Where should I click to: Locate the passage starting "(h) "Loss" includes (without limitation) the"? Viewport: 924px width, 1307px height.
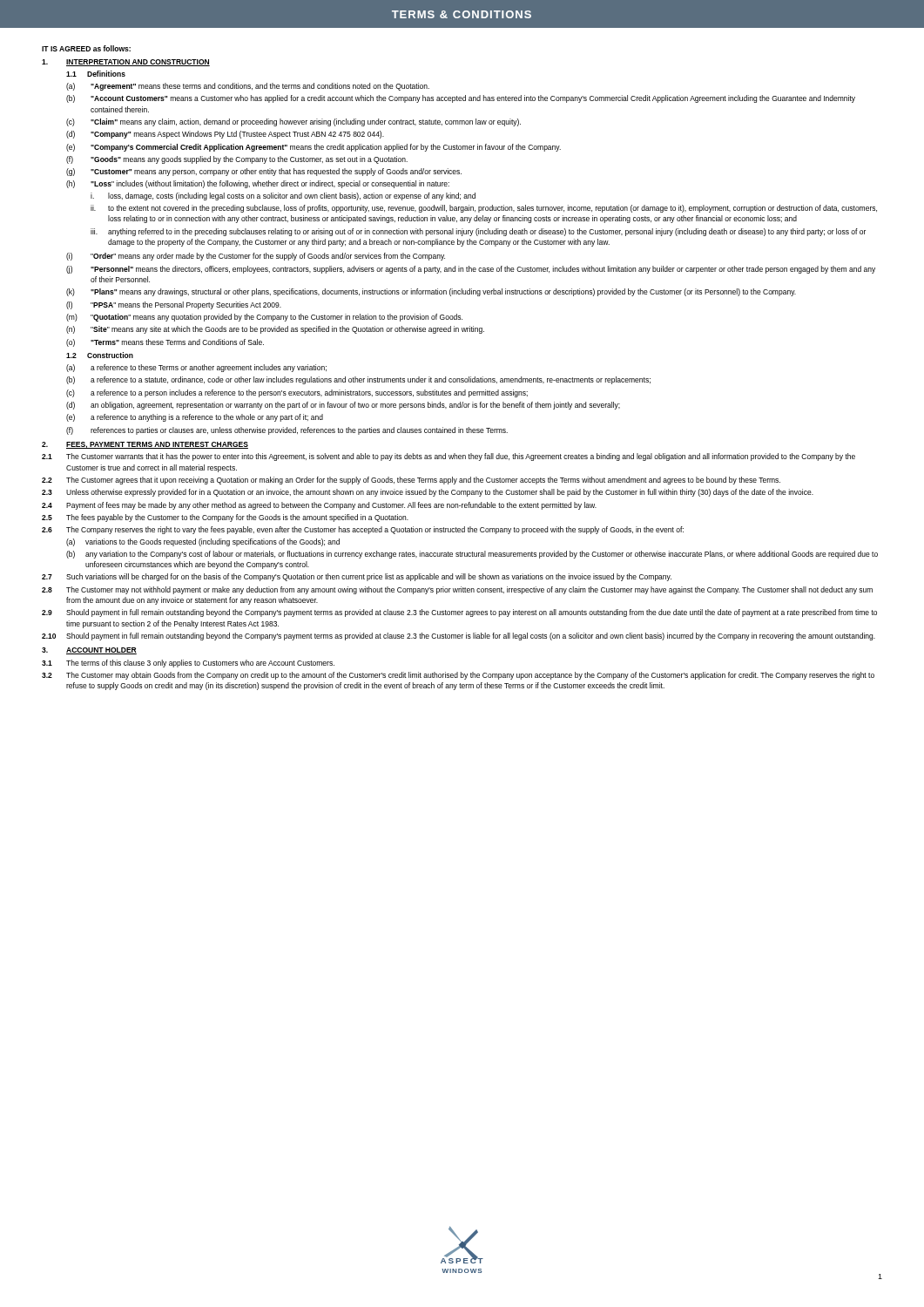coord(474,214)
